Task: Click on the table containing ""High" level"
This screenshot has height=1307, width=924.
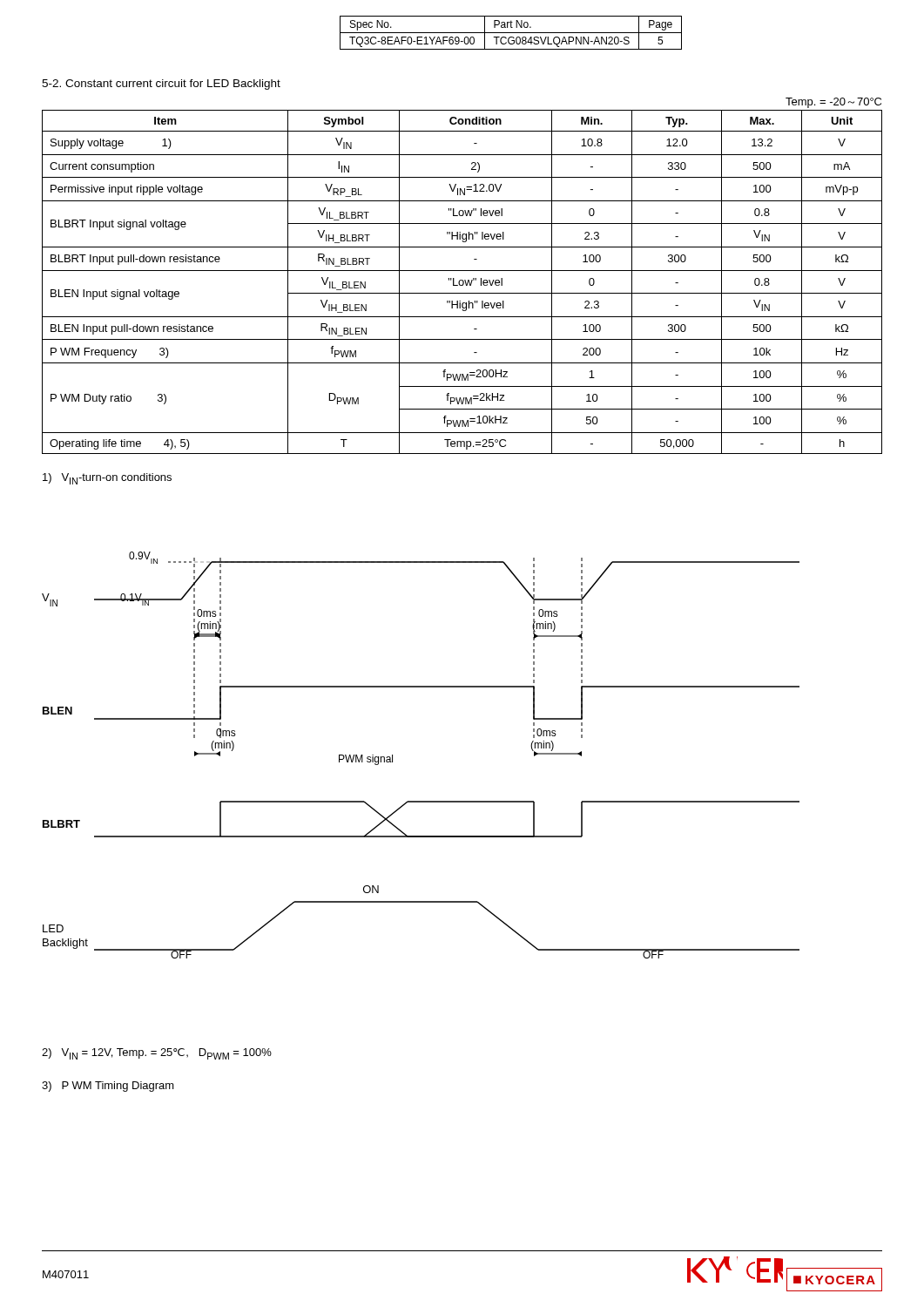Action: (462, 282)
